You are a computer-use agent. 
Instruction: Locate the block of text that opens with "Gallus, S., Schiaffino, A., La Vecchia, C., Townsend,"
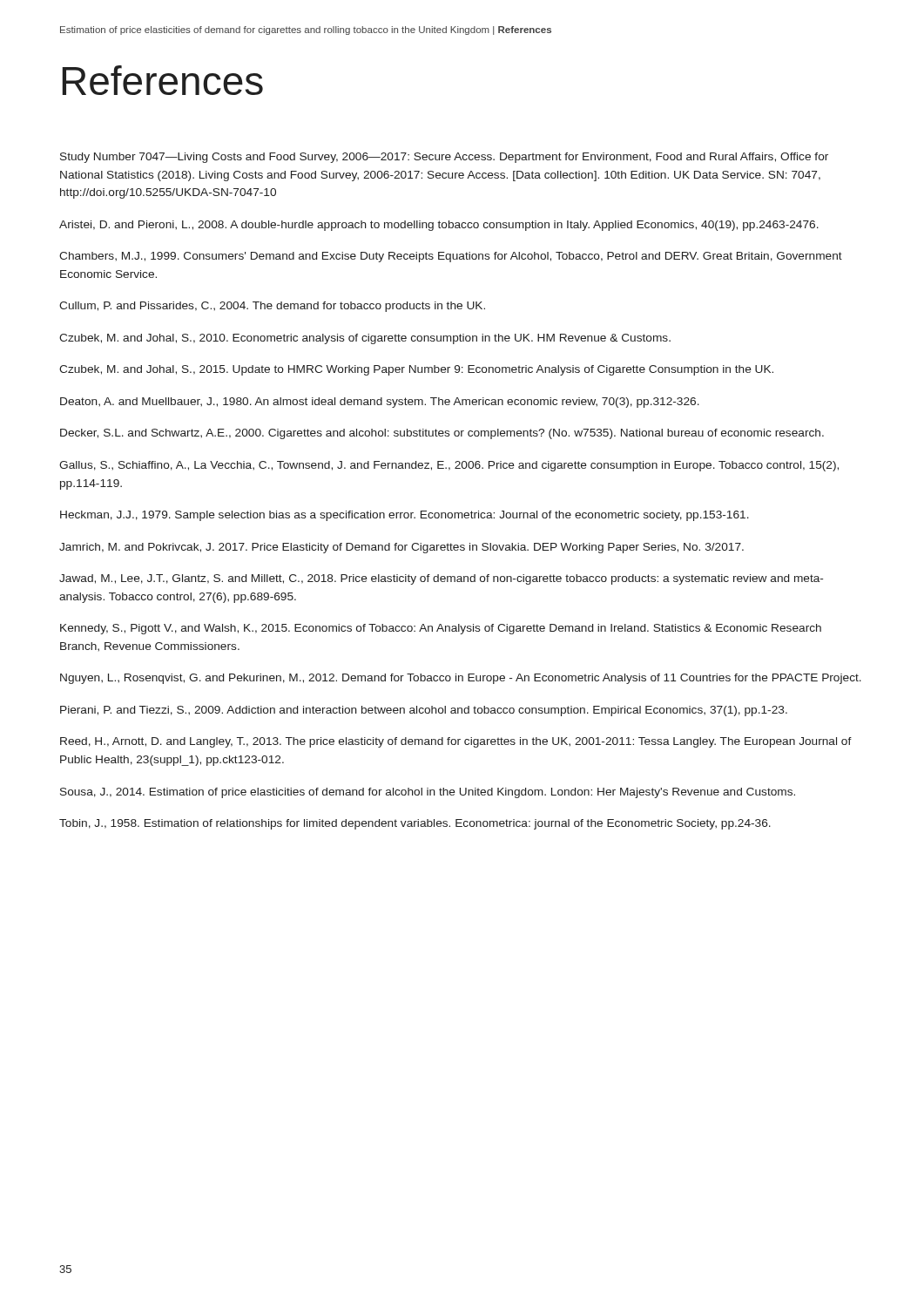[x=450, y=474]
